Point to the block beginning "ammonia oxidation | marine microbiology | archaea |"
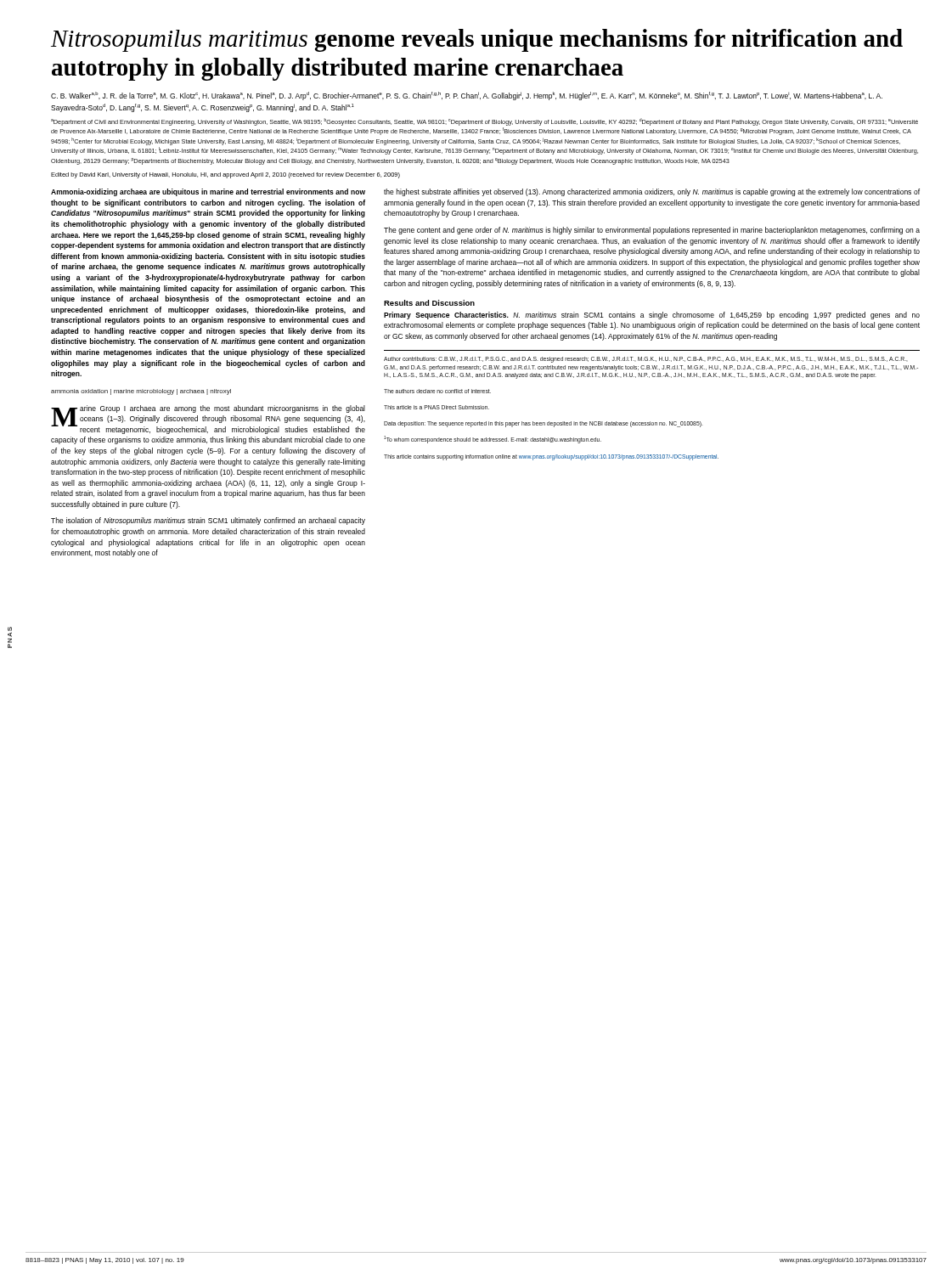Viewport: 952px width, 1274px height. pos(141,391)
